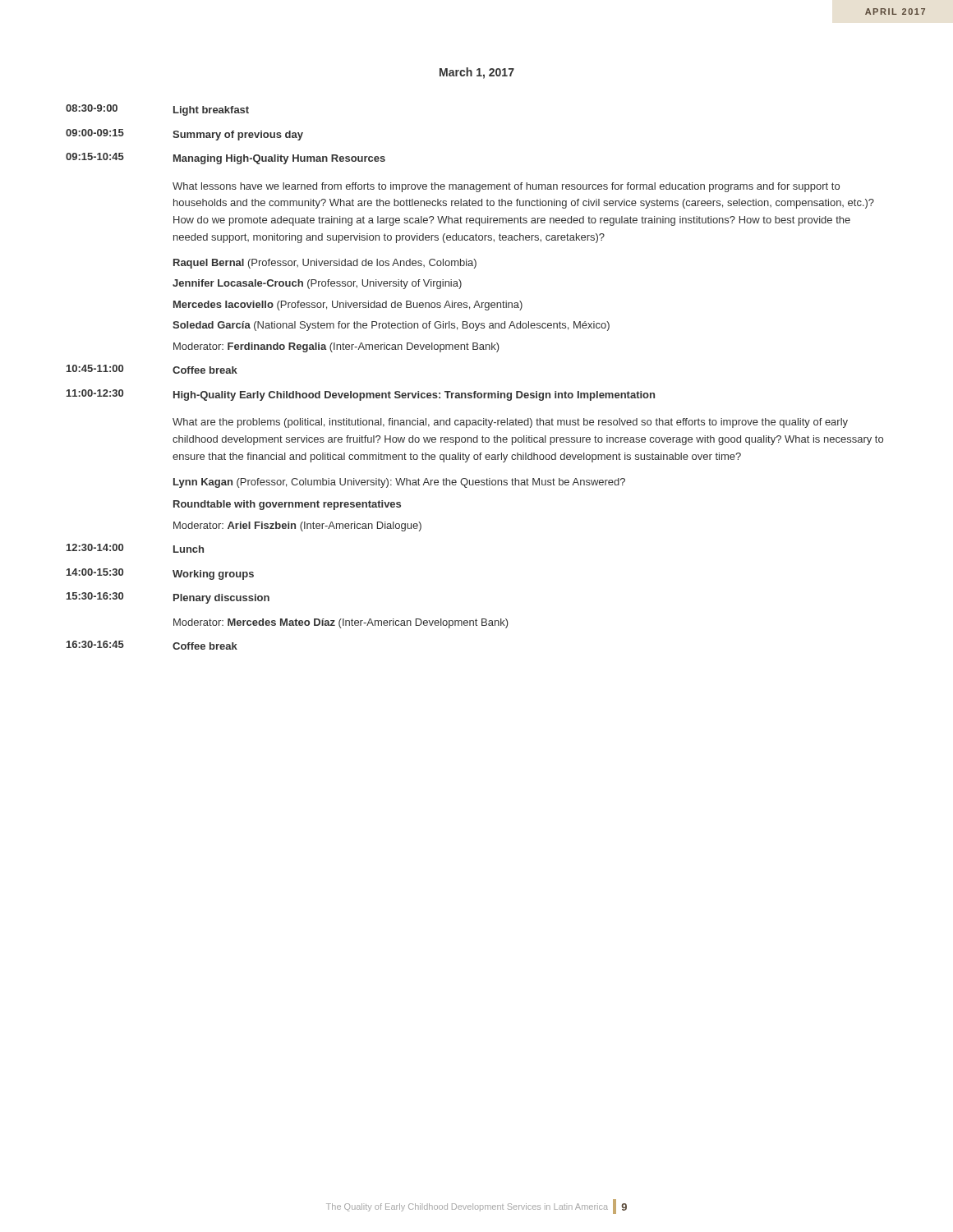Find "March 1, 2017" on this page
Screen dimensions: 1232x953
(476, 72)
